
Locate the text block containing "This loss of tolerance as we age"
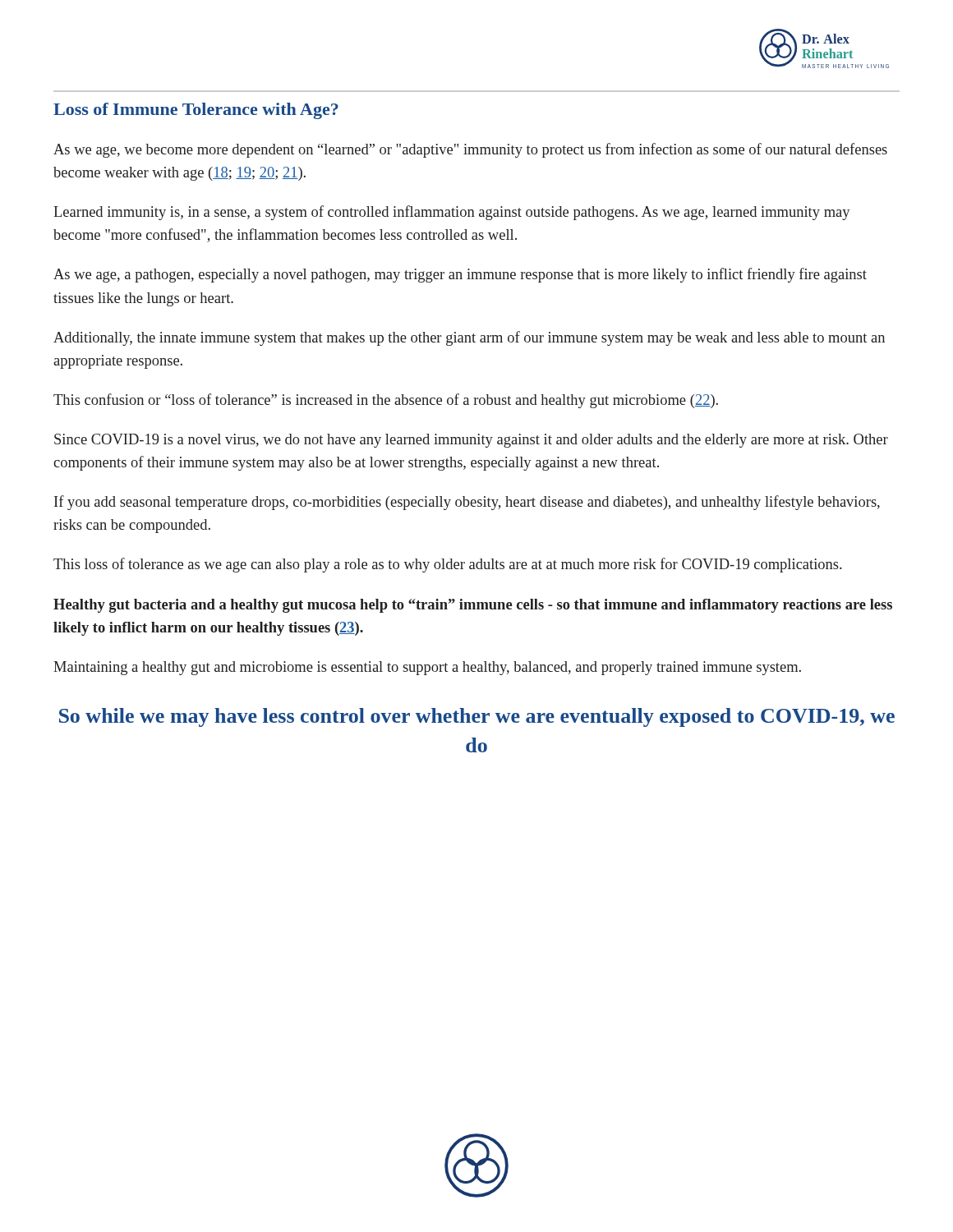tap(476, 565)
